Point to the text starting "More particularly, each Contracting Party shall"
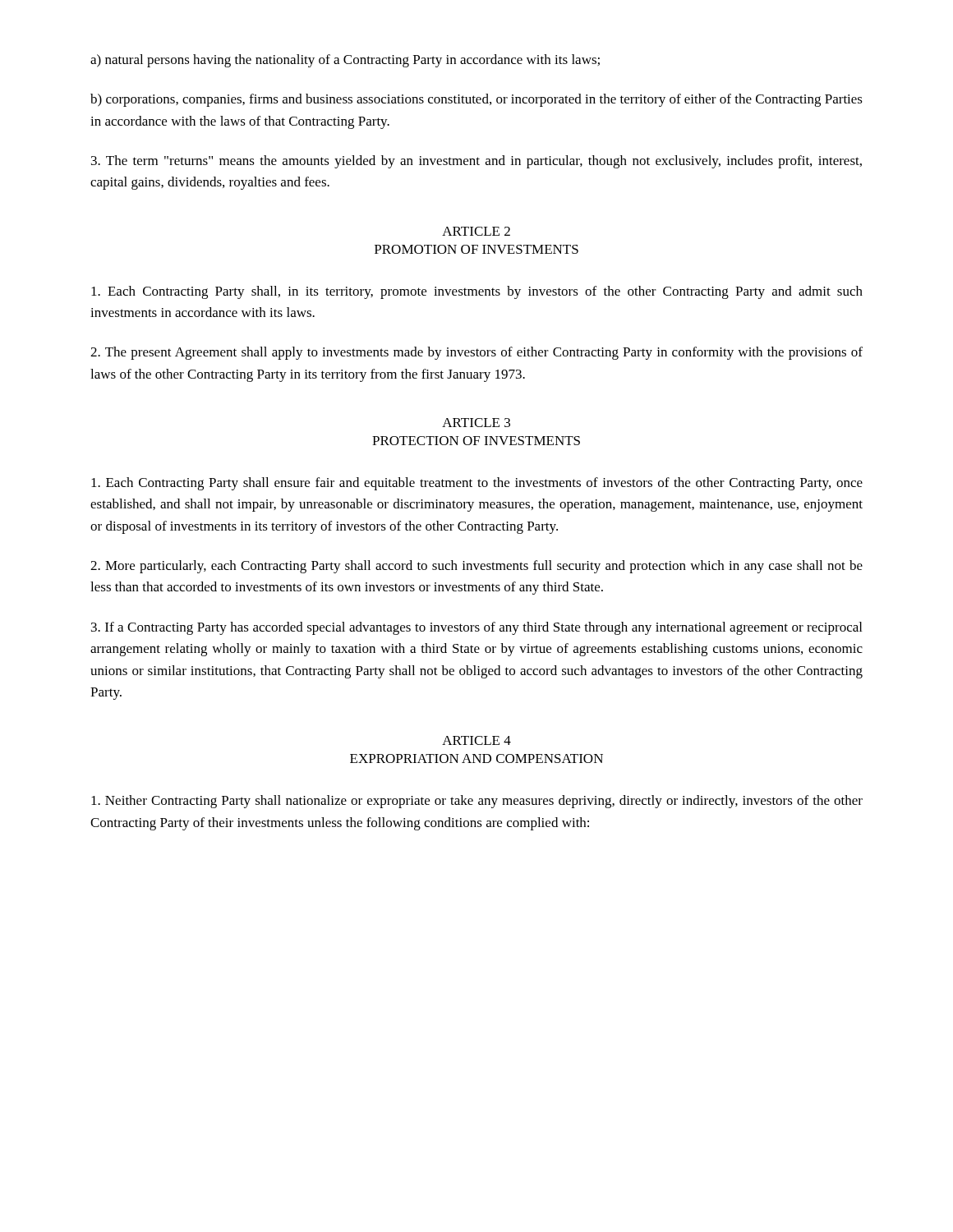This screenshot has width=953, height=1232. [476, 576]
